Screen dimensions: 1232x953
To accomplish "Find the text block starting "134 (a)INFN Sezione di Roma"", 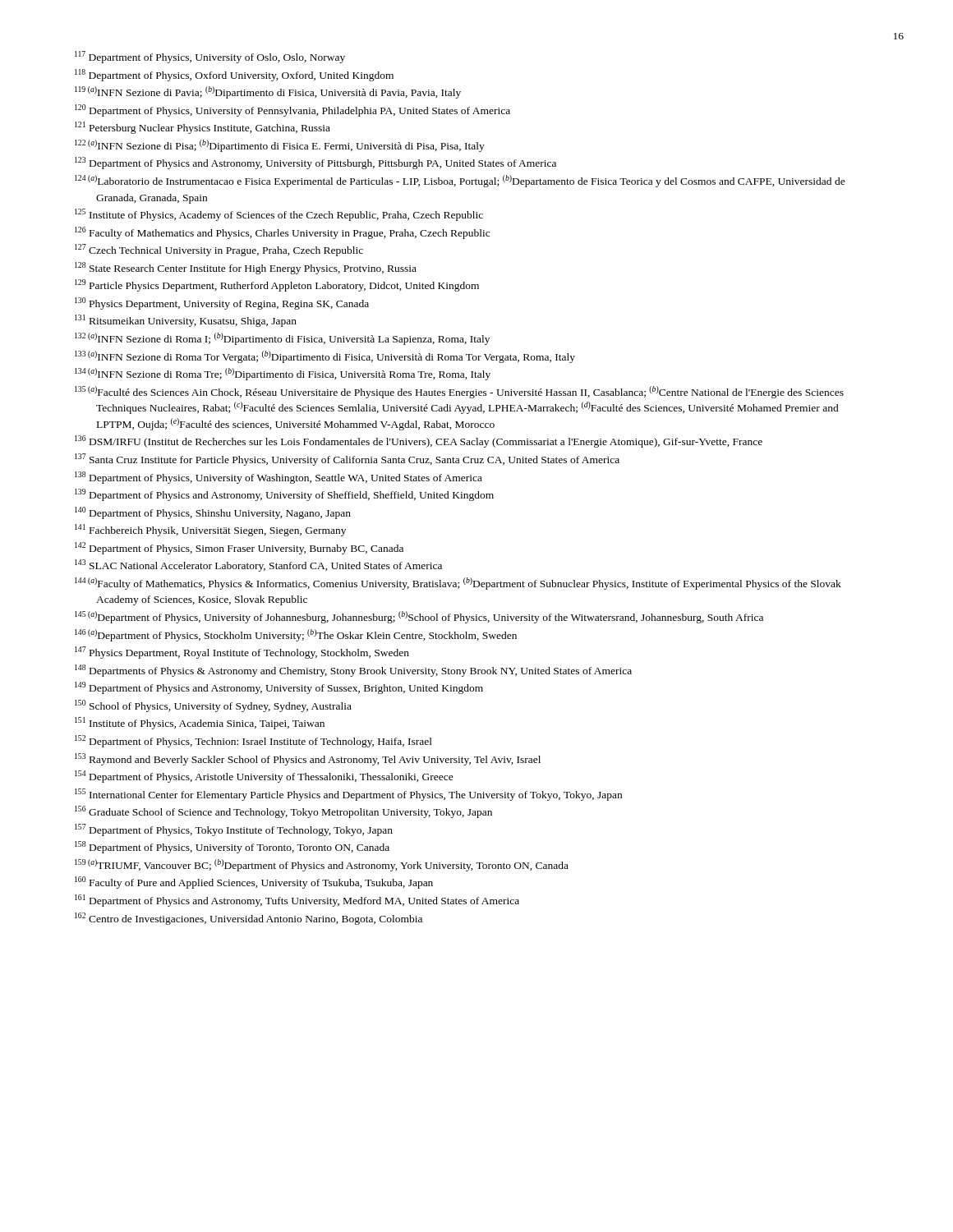I will click(282, 373).
